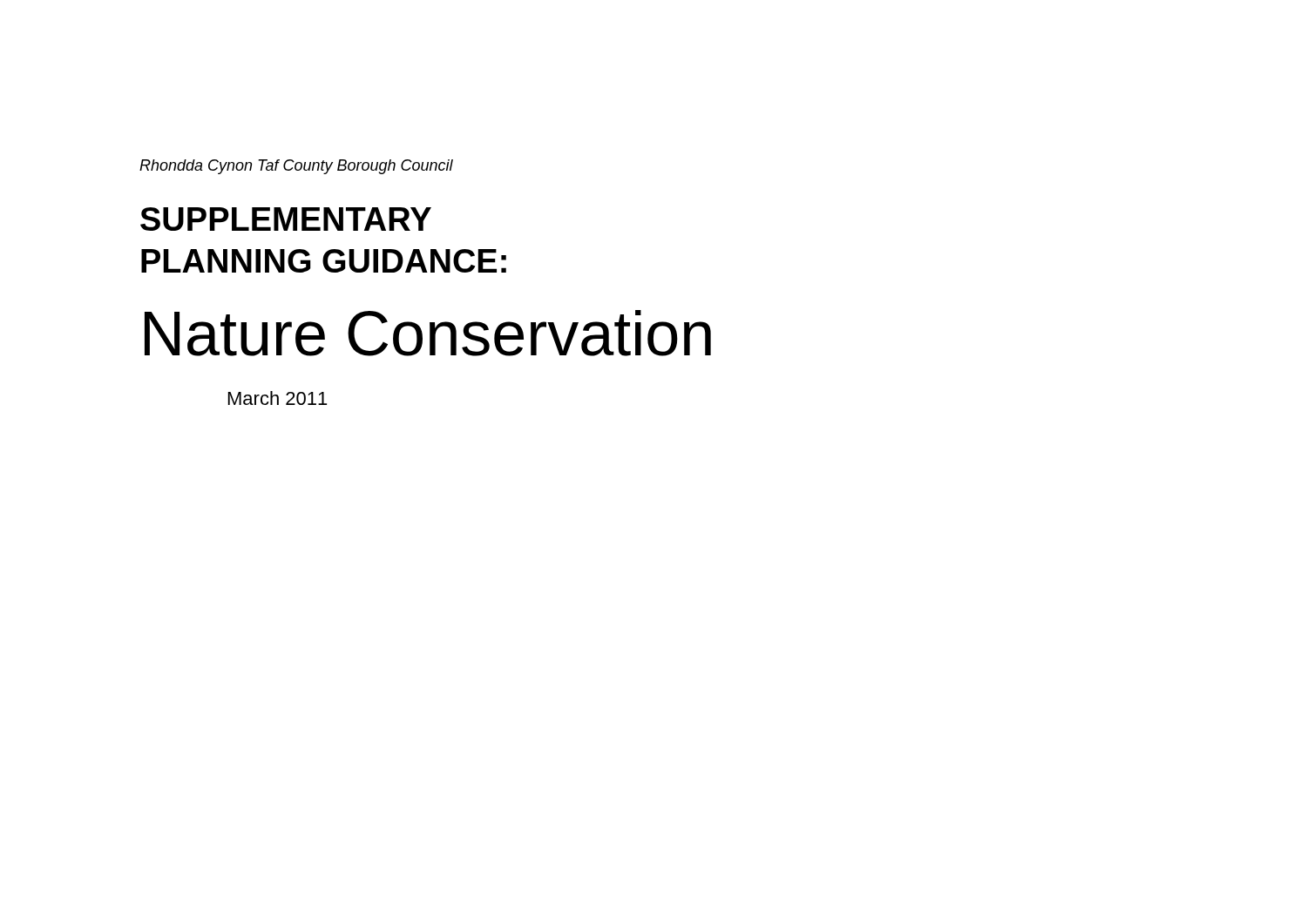
Task: Select the text starting "March 2011"
Action: (278, 398)
